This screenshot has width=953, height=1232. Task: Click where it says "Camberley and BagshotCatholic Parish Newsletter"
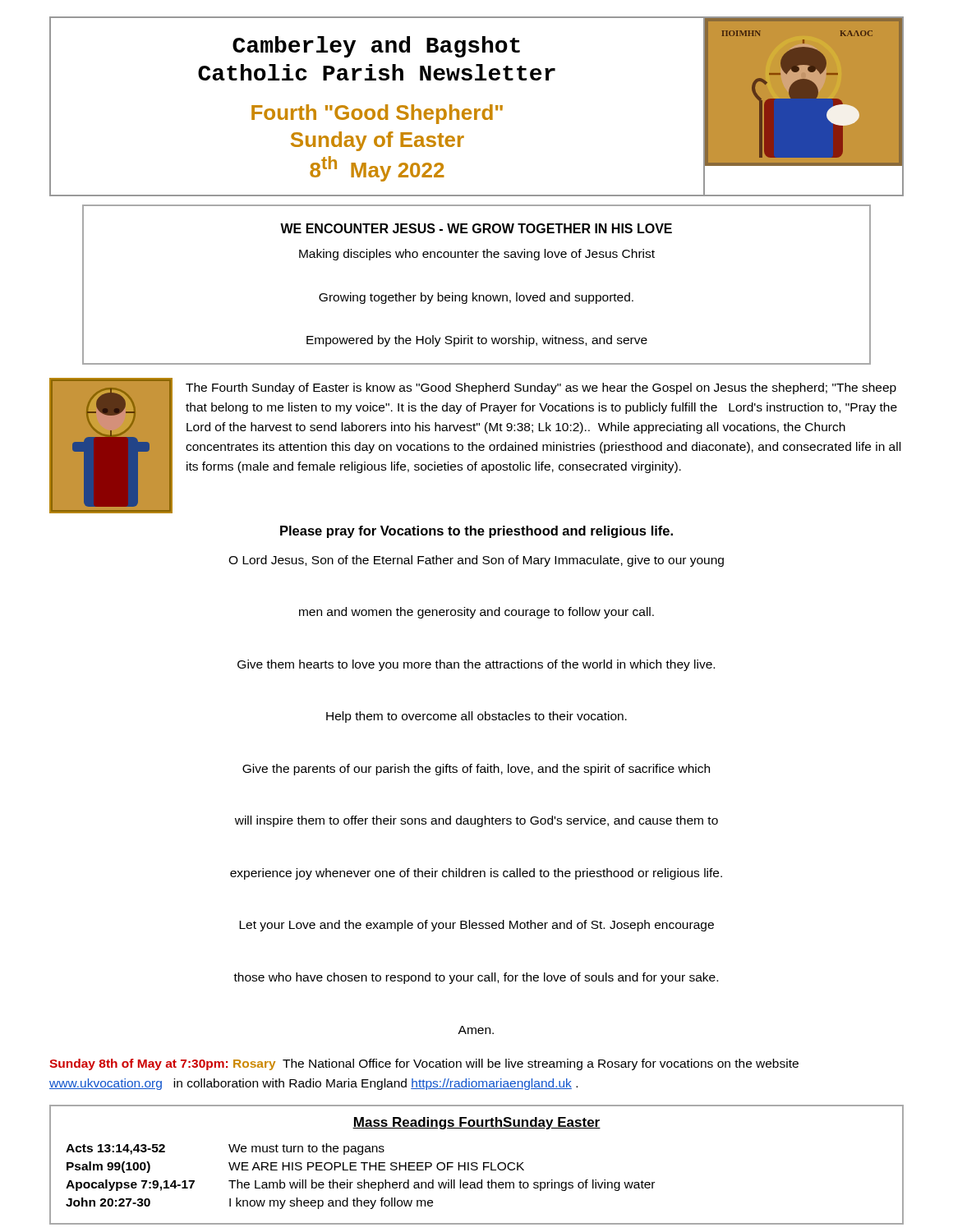coord(377,60)
